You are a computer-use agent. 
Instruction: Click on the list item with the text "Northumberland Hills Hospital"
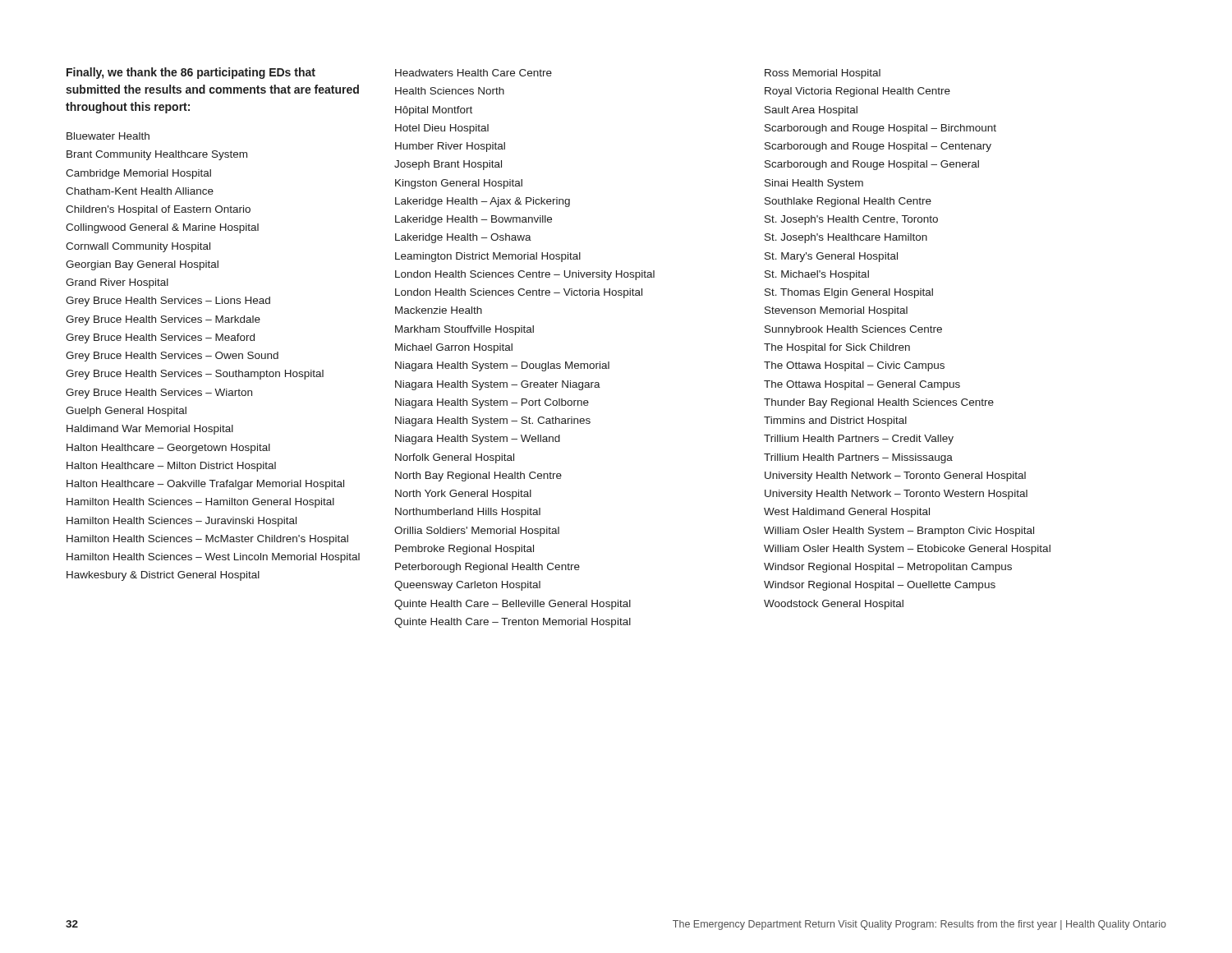tap(468, 512)
